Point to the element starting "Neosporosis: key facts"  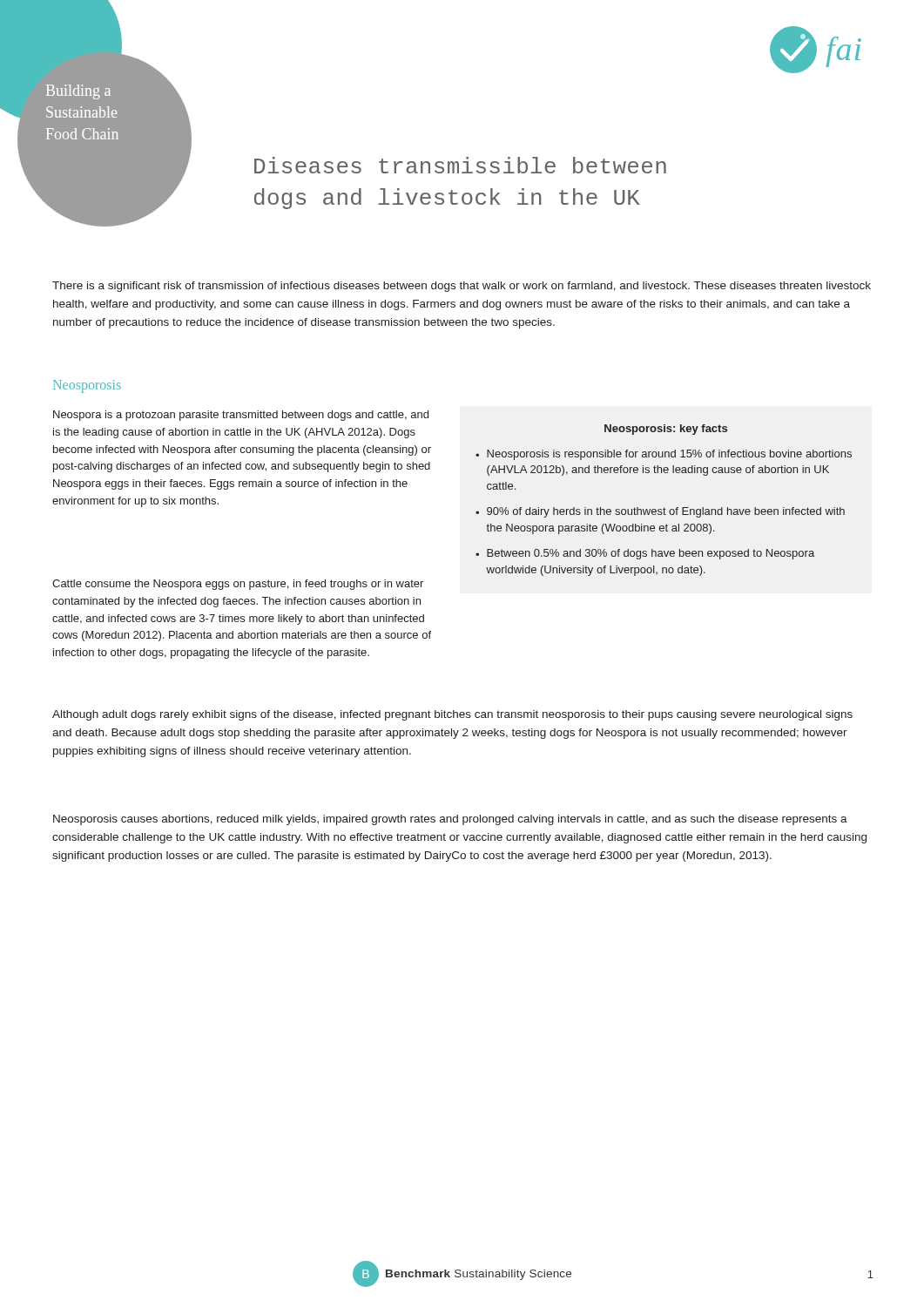666,428
